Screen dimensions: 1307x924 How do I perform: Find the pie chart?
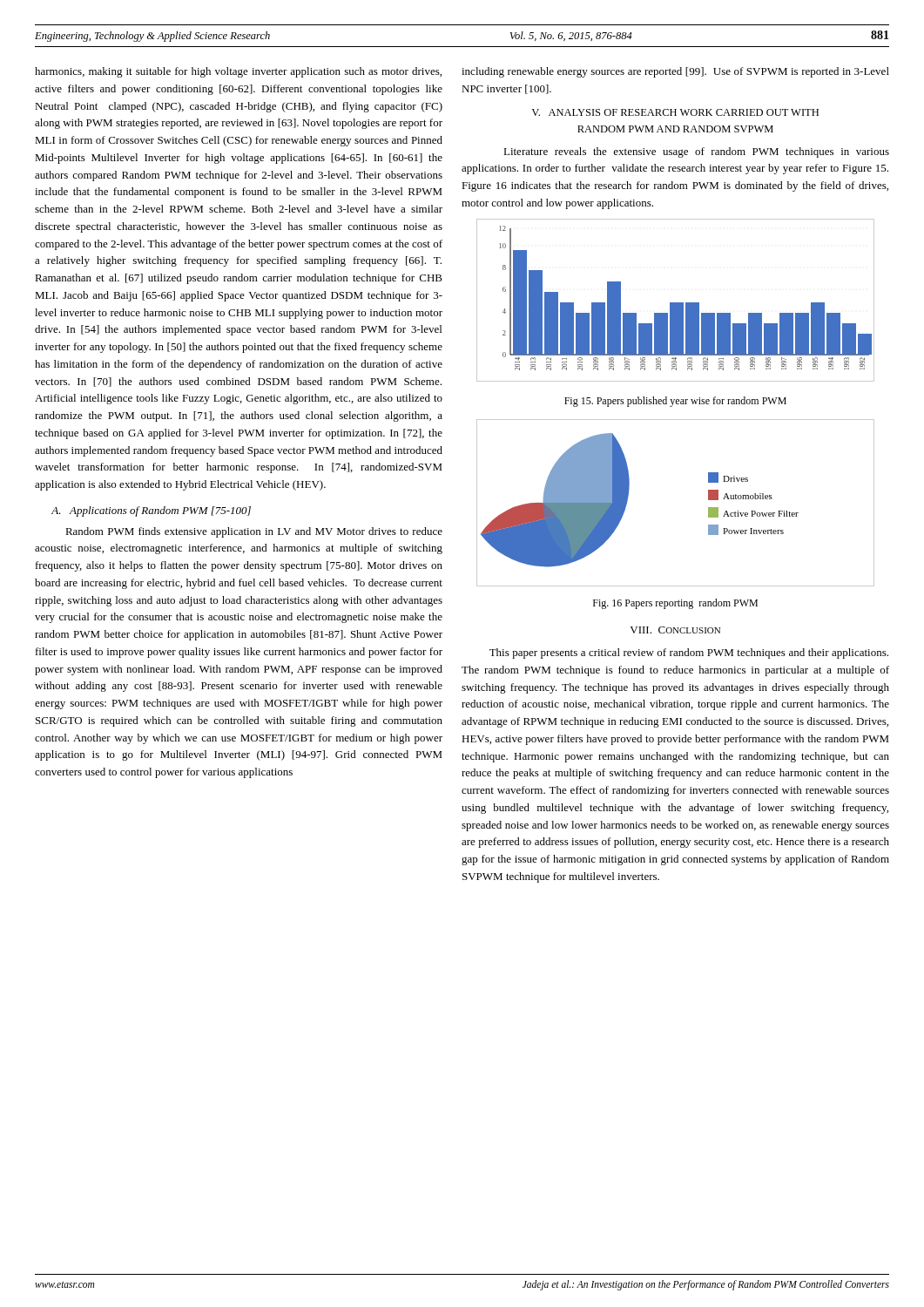[675, 506]
